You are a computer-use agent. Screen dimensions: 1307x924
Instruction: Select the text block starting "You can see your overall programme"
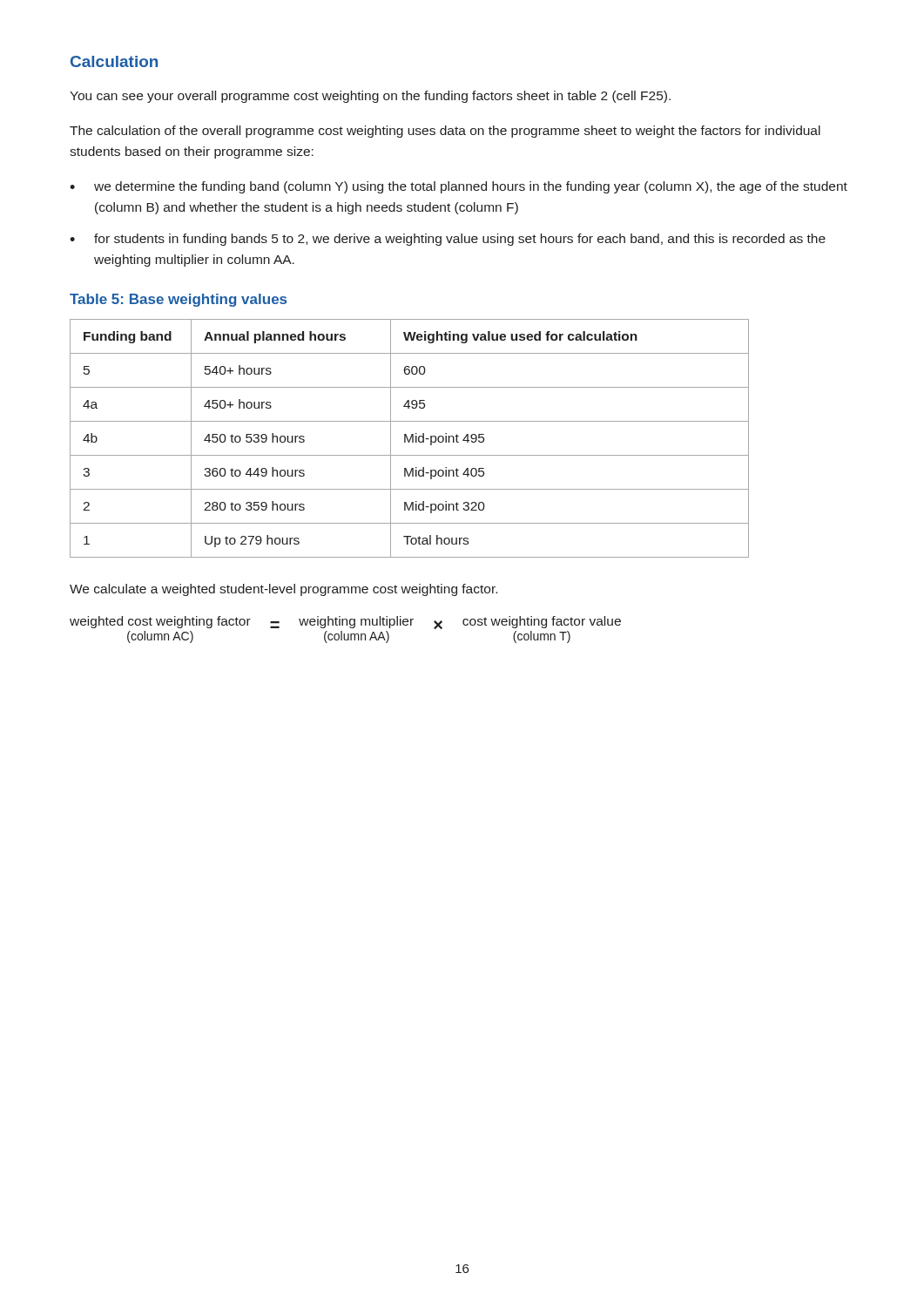coord(371,95)
